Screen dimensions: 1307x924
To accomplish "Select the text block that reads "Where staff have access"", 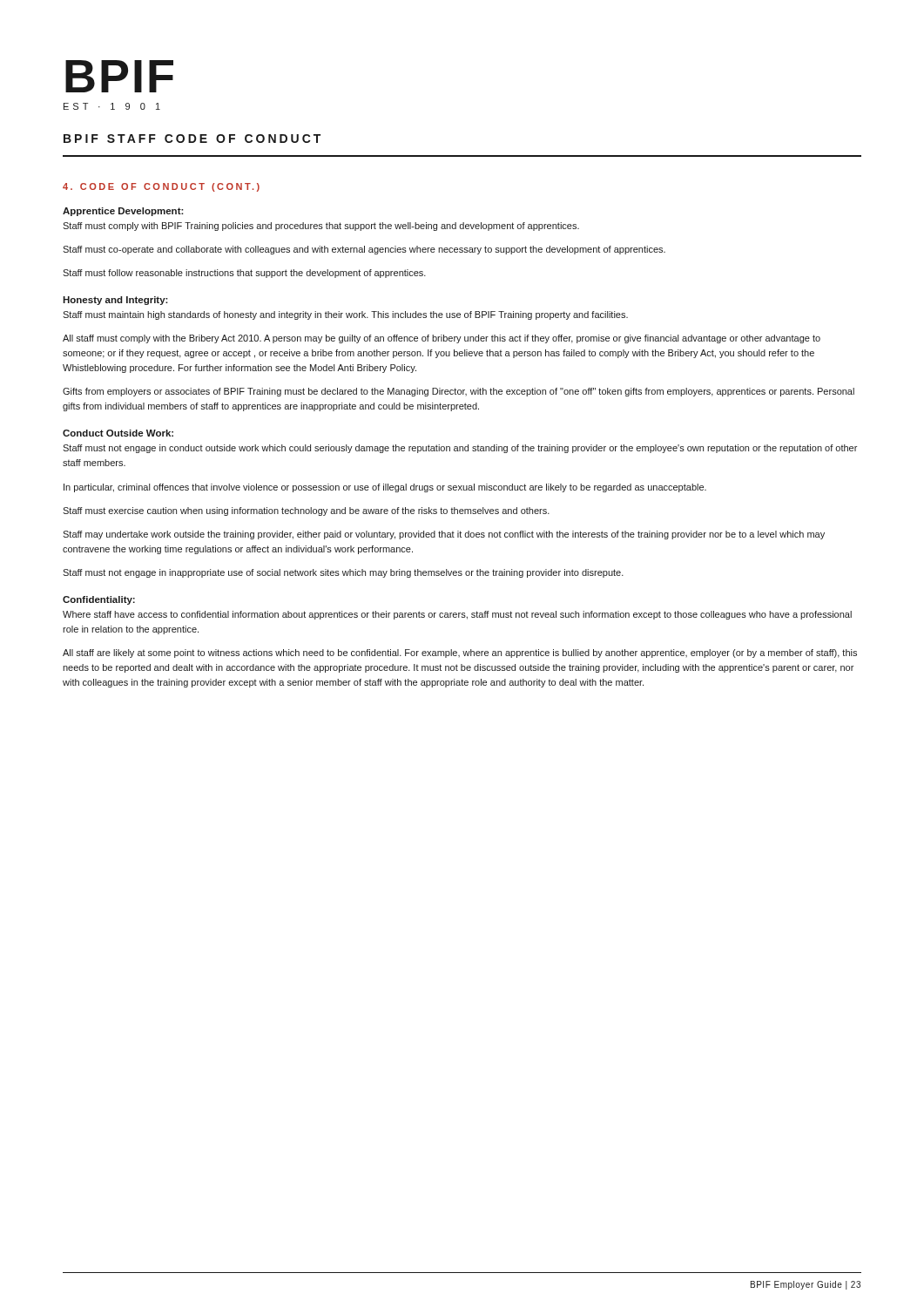I will click(457, 621).
